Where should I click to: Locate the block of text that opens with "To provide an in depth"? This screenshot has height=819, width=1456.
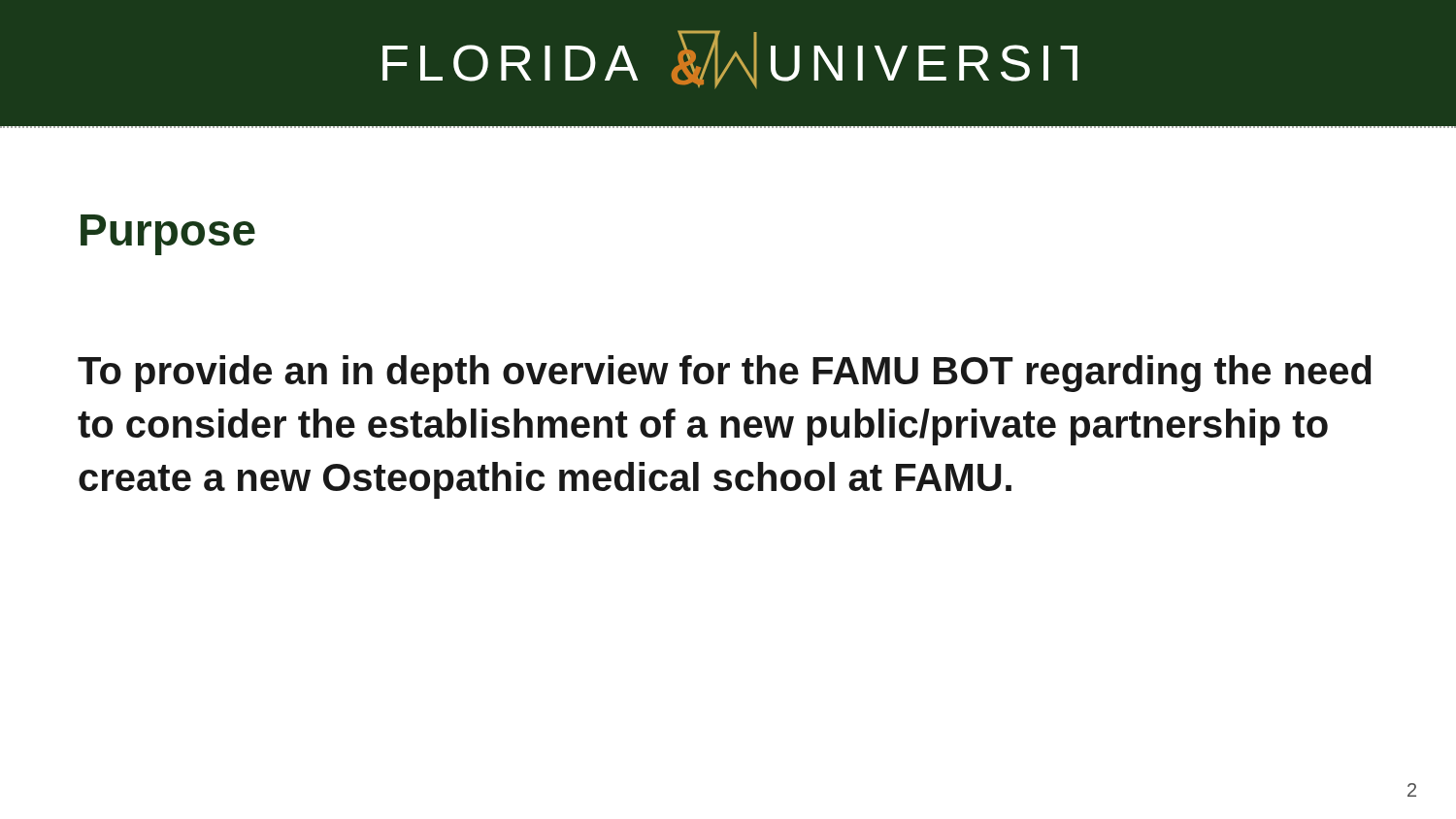[x=728, y=425]
